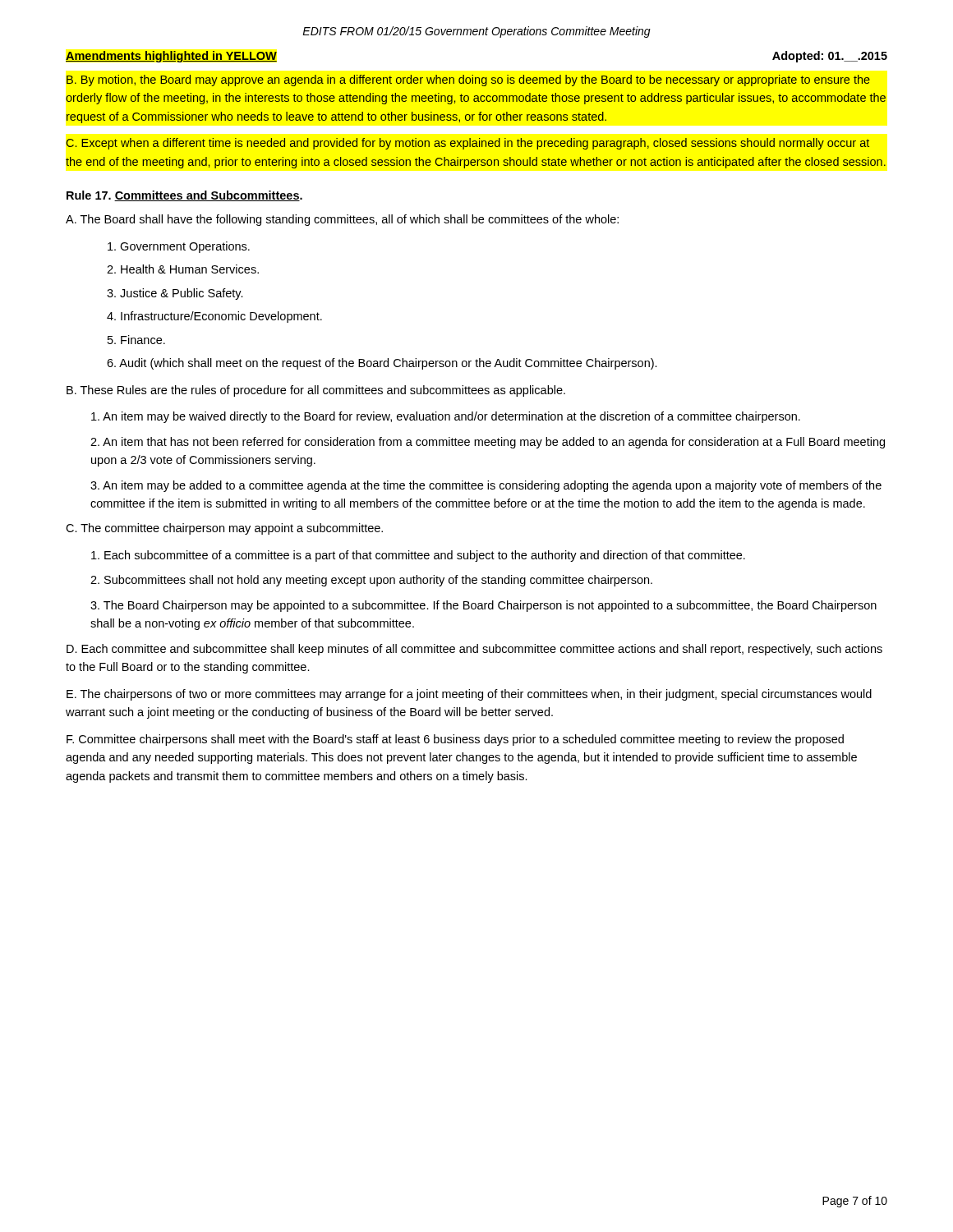The image size is (953, 1232).
Task: Point to the region starting "F. Committee chairpersons shall meet with the Board's"
Action: 462,757
